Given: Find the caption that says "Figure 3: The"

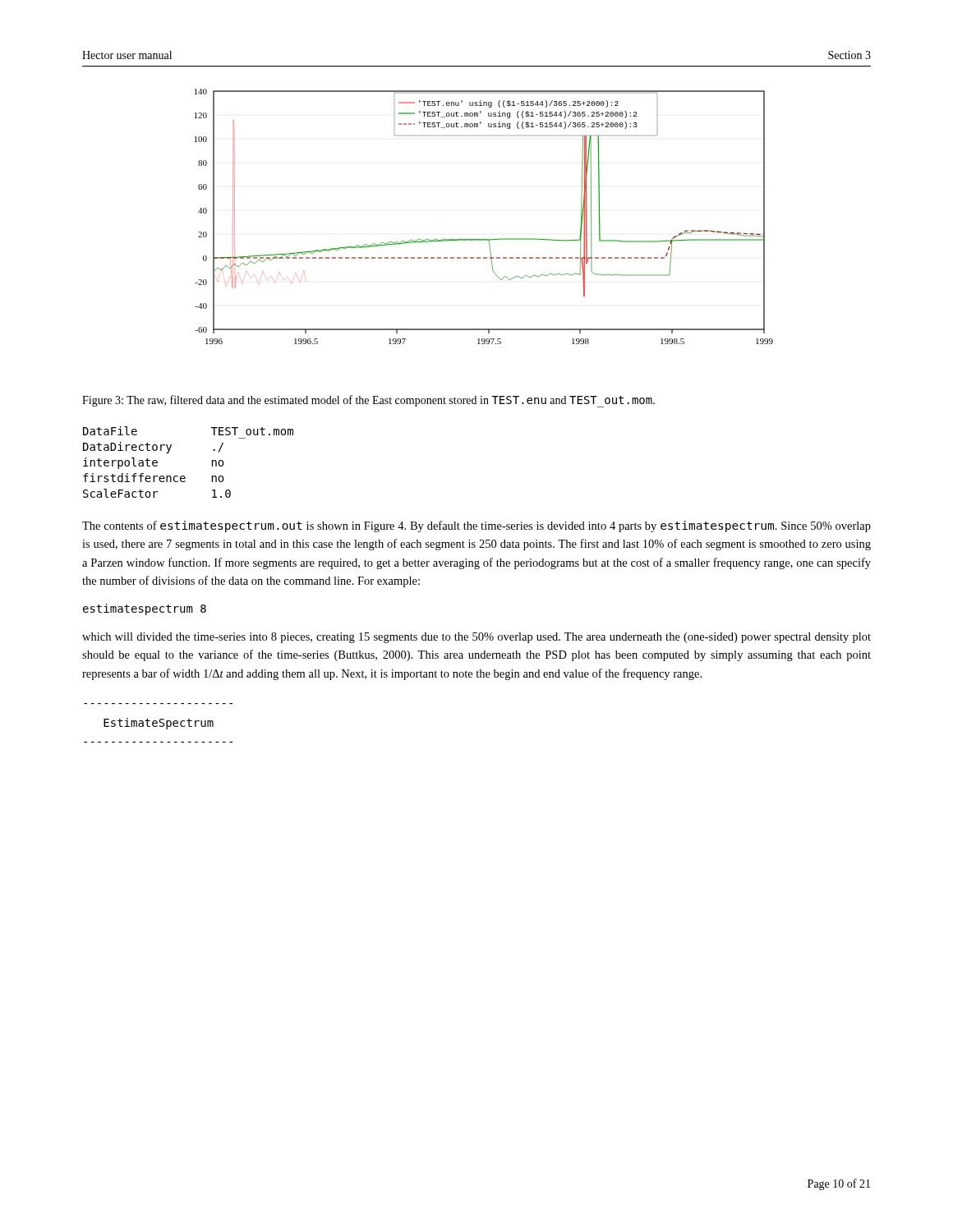Looking at the screenshot, I should [369, 400].
